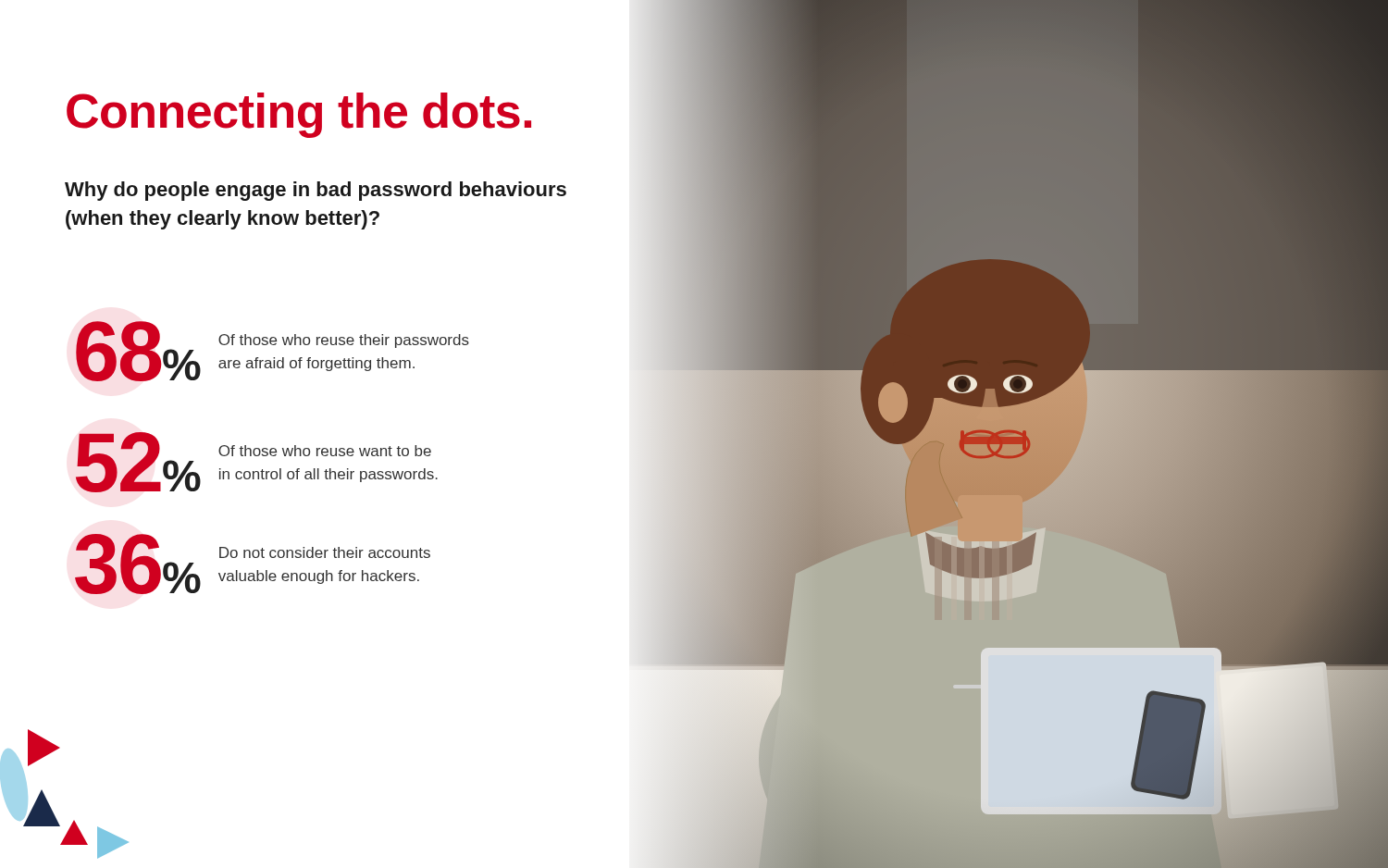The height and width of the screenshot is (868, 1388).
Task: Locate the element starting "68% Of those who reuse their passwordsare"
Action: click(x=267, y=352)
